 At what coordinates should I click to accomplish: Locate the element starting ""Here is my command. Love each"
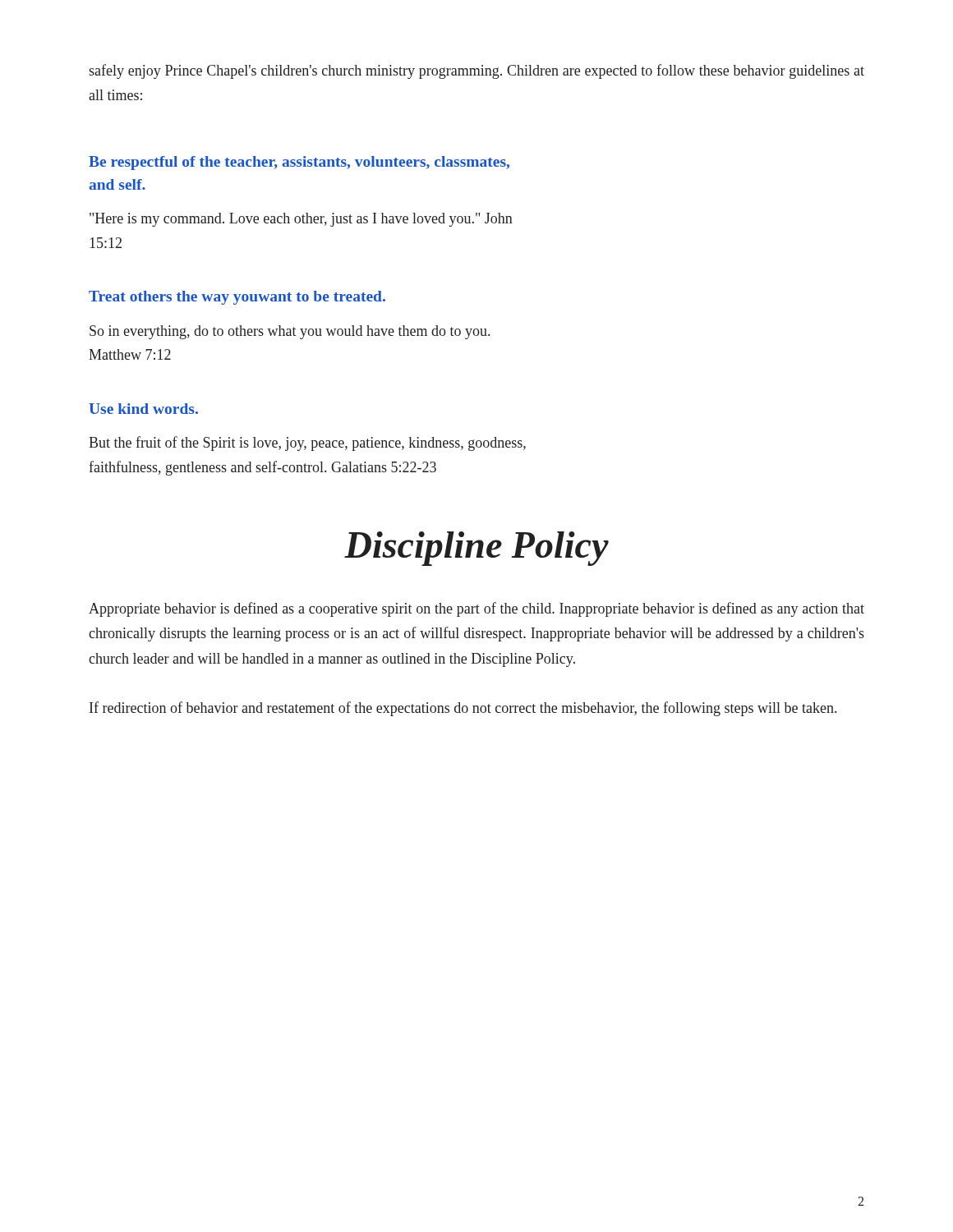(301, 231)
